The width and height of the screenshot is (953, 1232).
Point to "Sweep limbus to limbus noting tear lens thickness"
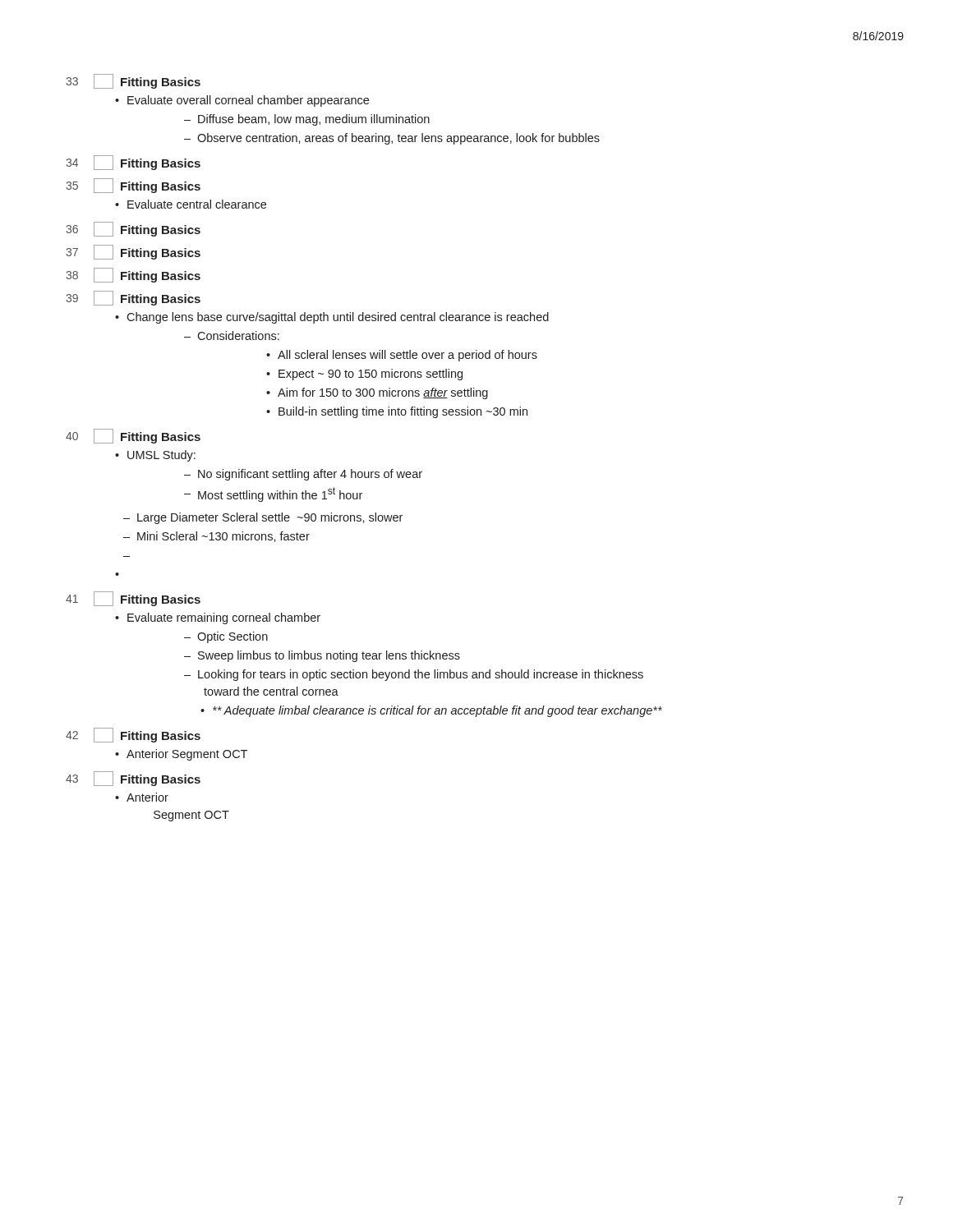tap(329, 656)
